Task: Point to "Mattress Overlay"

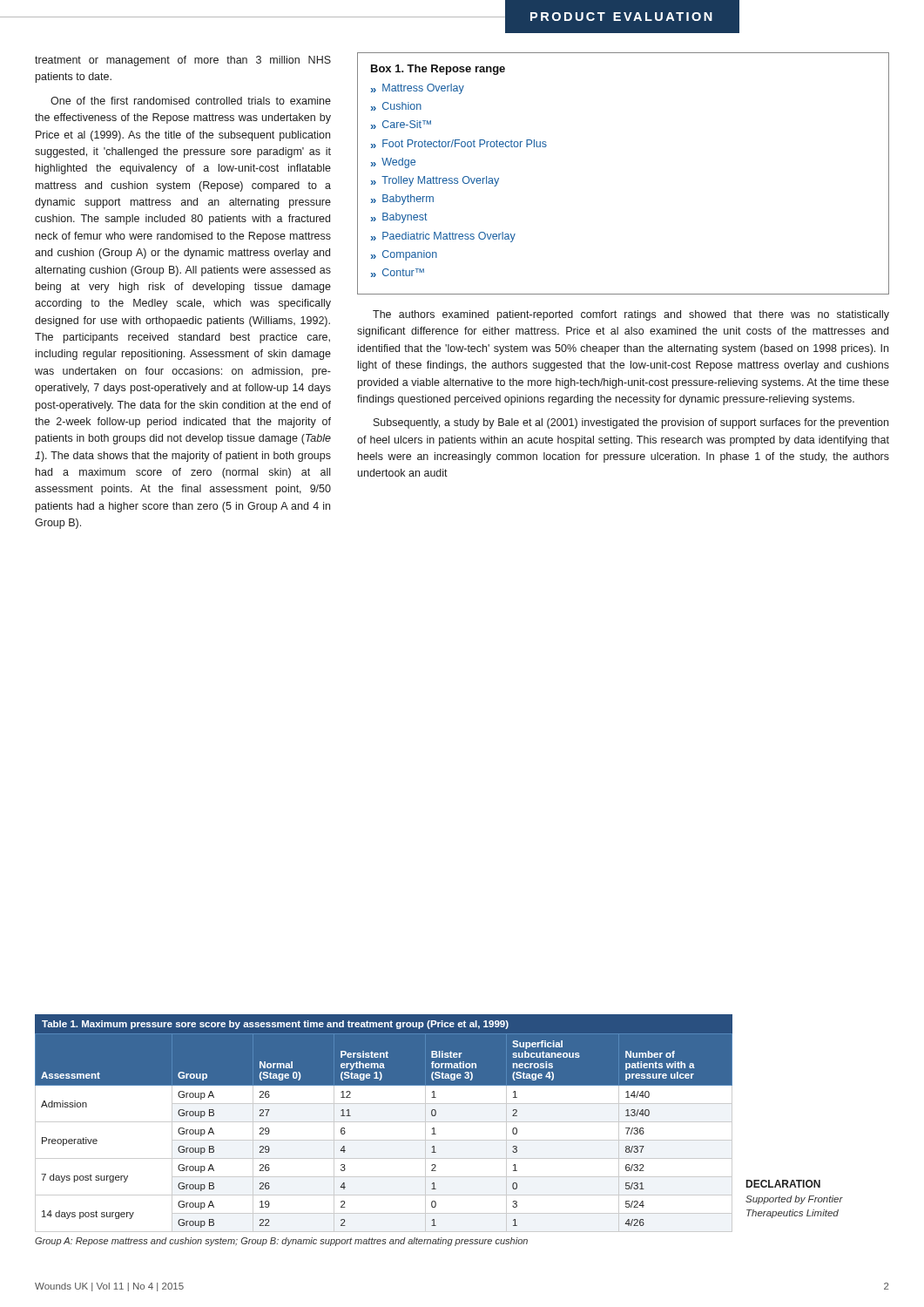Action: click(423, 88)
